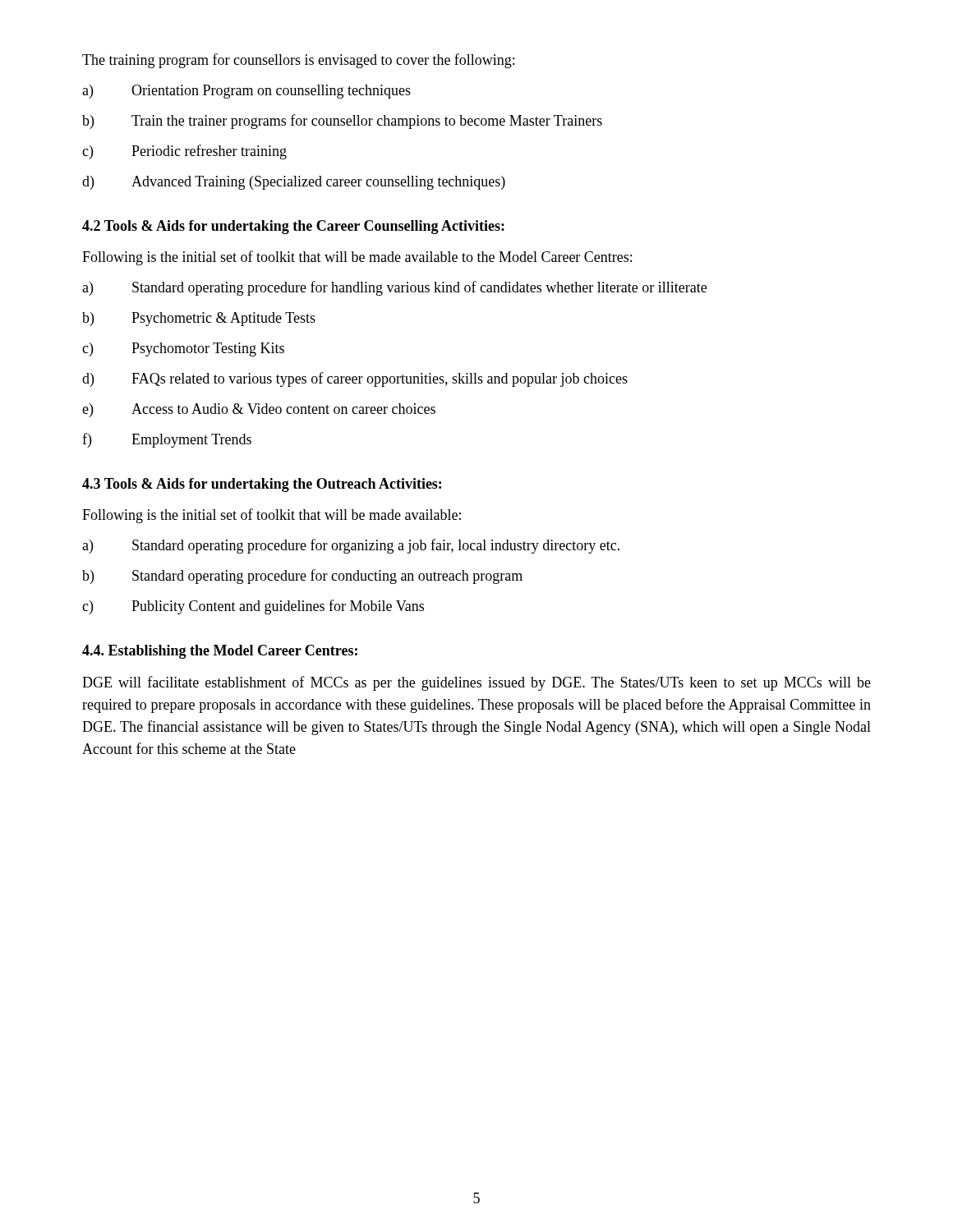Select the text block starting "d) Advanced Training (Specialized career"
This screenshot has width=953, height=1232.
476,182
